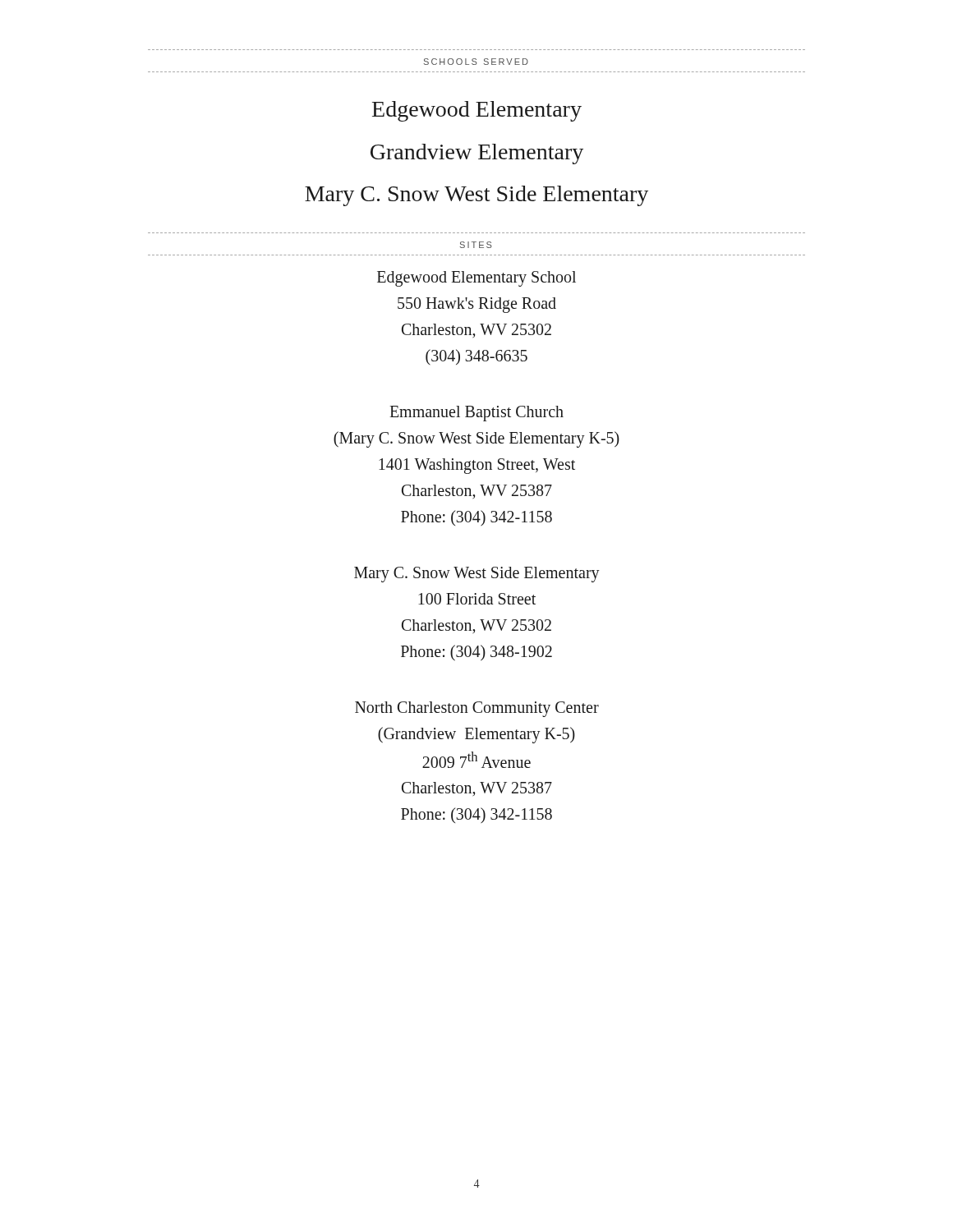
Task: Click on the block starting "Mary C. Snow West Side Elementary 100"
Action: 476,612
